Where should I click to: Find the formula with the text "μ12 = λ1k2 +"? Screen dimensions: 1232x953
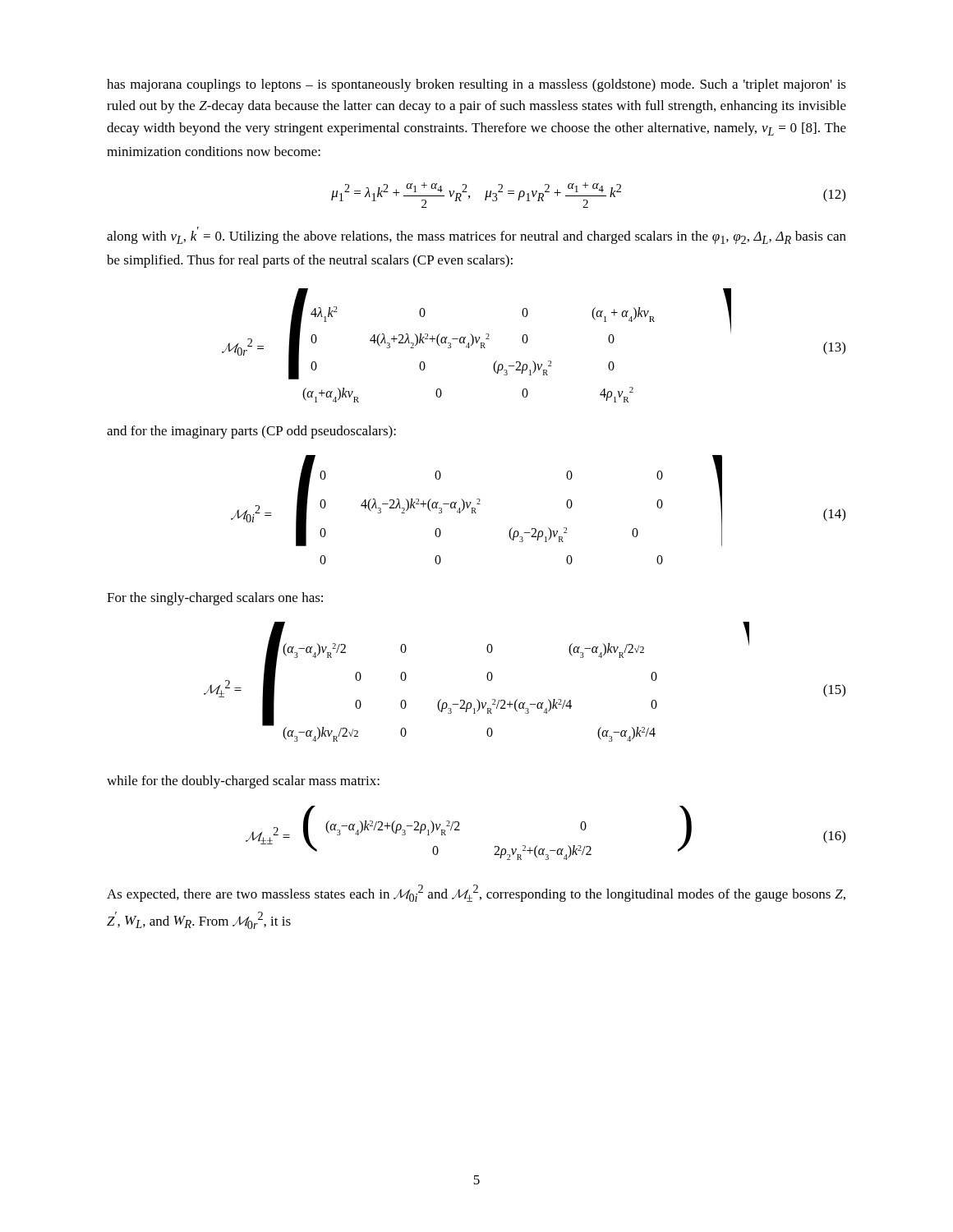point(589,195)
